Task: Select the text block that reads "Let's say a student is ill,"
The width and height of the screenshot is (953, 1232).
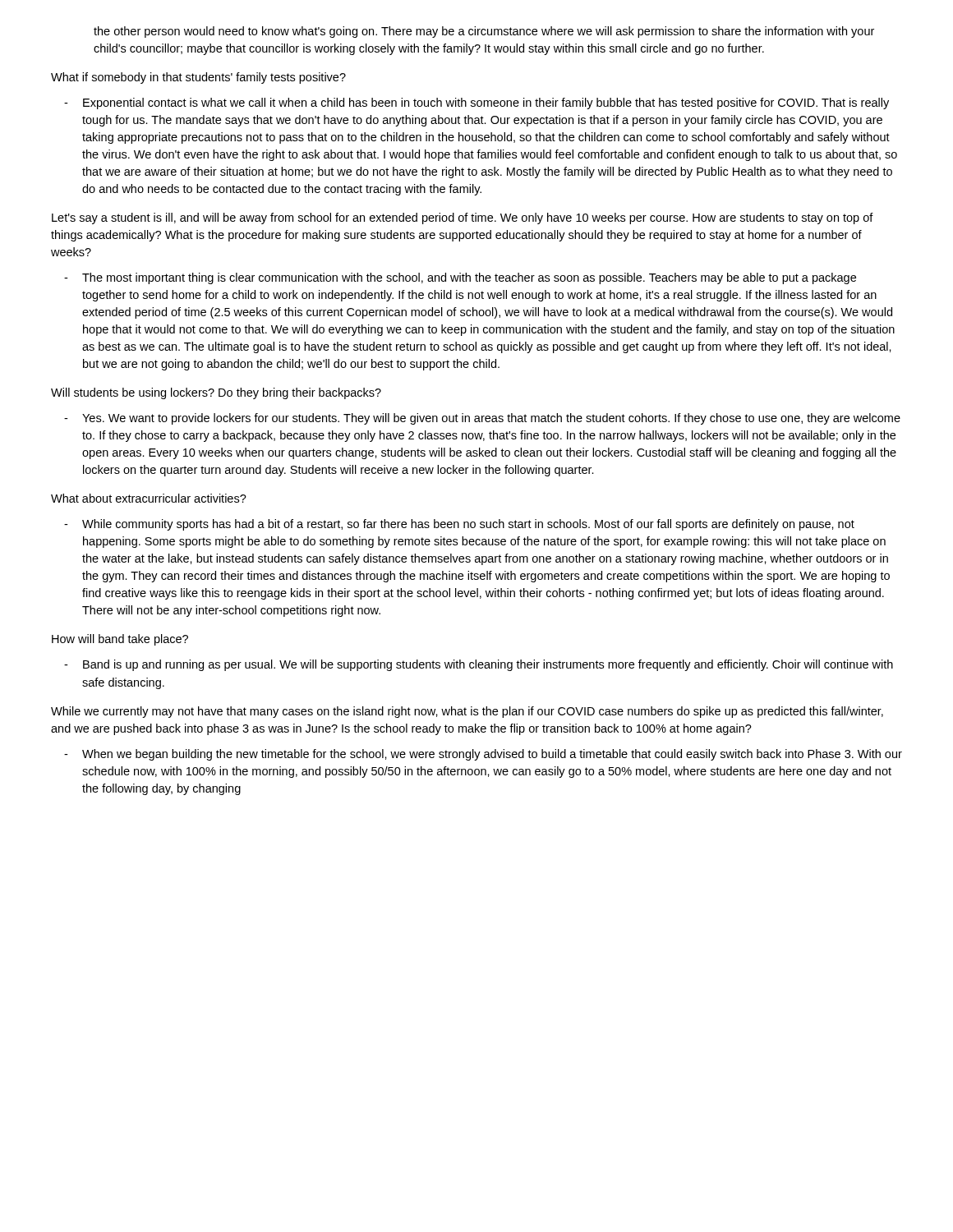Action: (x=476, y=235)
